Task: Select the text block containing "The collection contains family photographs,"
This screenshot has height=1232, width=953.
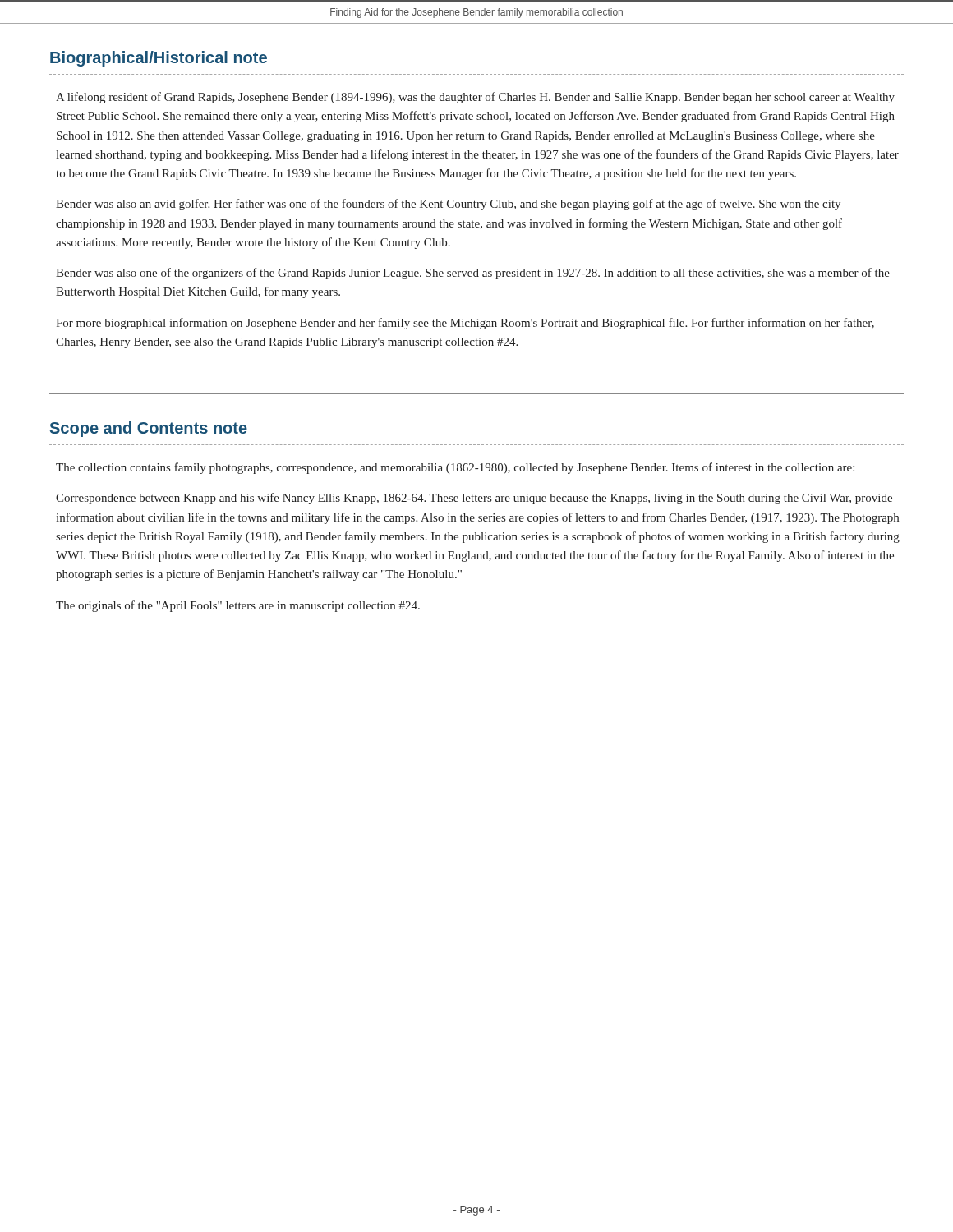Action: (x=456, y=467)
